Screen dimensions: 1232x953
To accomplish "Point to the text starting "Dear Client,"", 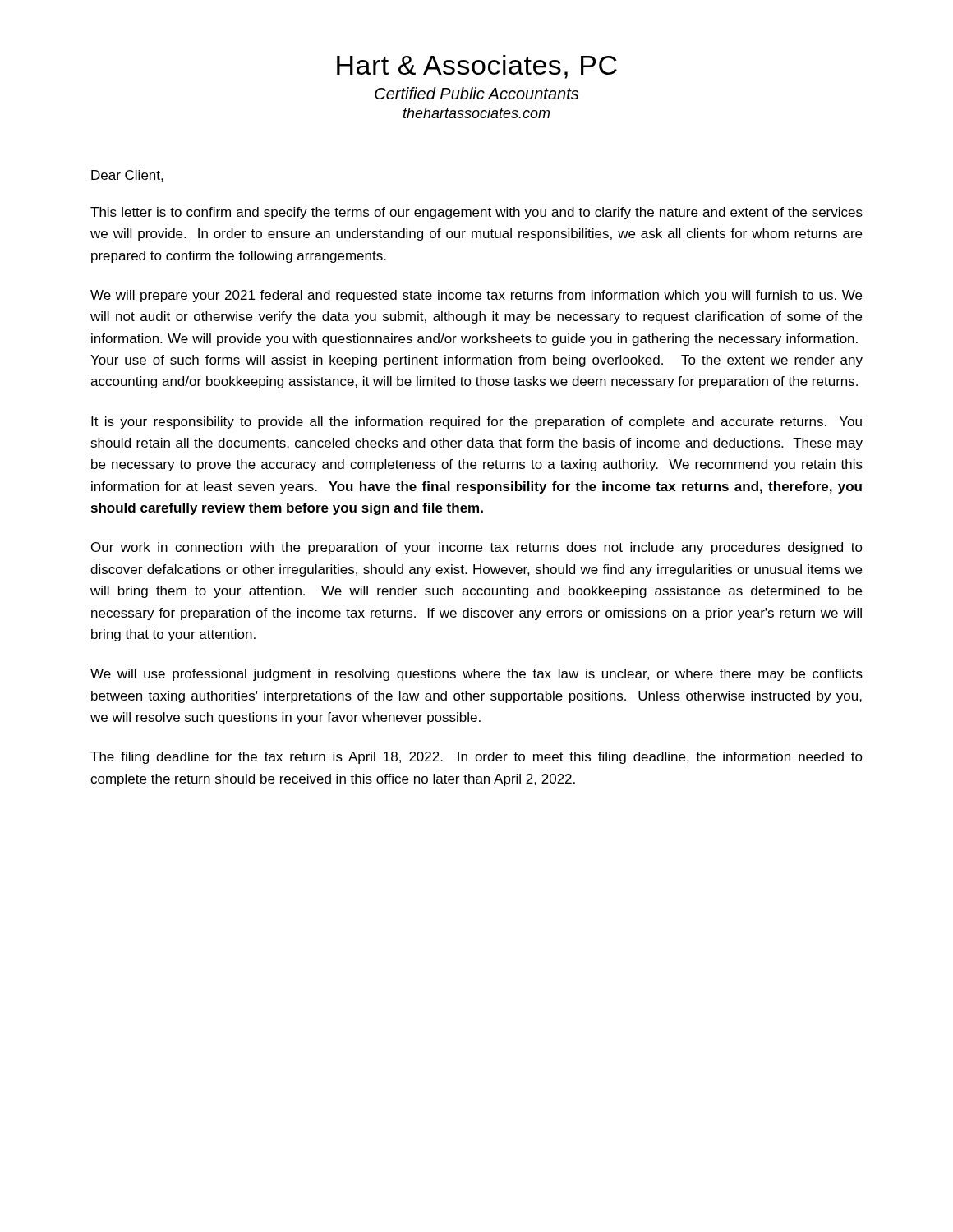I will click(127, 175).
